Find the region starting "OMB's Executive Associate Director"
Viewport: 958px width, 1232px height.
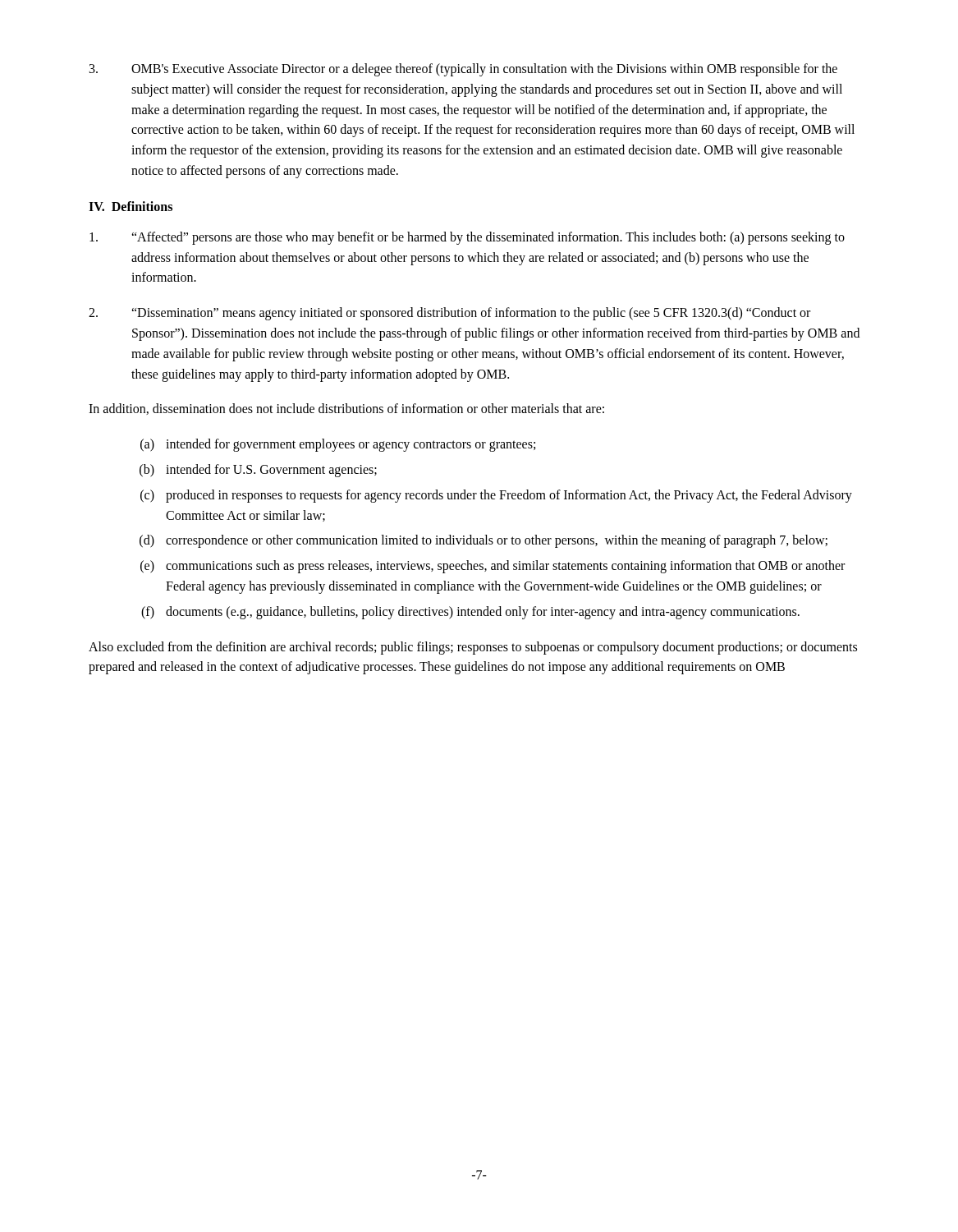(479, 120)
